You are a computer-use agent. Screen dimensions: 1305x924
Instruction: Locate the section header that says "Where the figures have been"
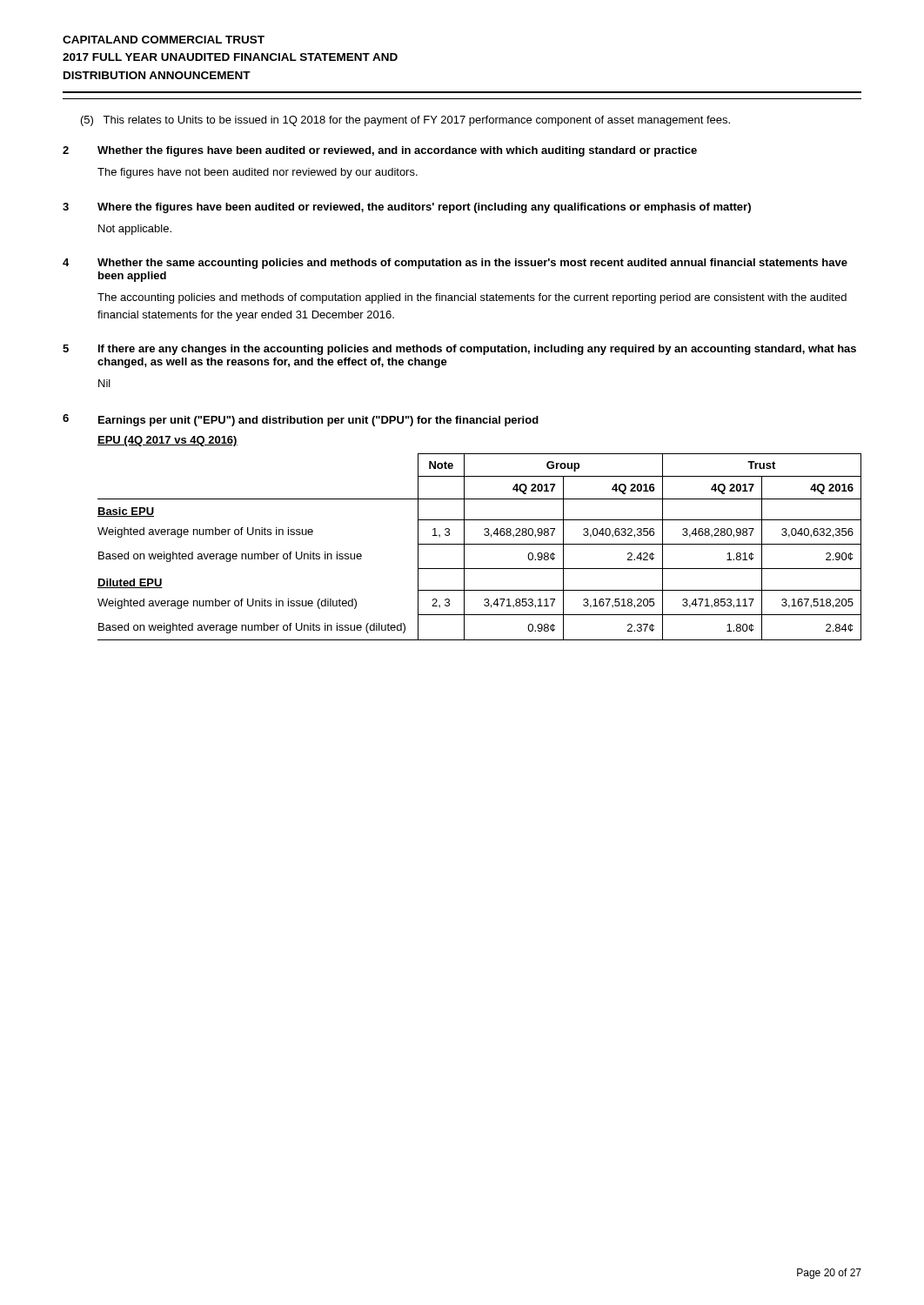(x=424, y=206)
